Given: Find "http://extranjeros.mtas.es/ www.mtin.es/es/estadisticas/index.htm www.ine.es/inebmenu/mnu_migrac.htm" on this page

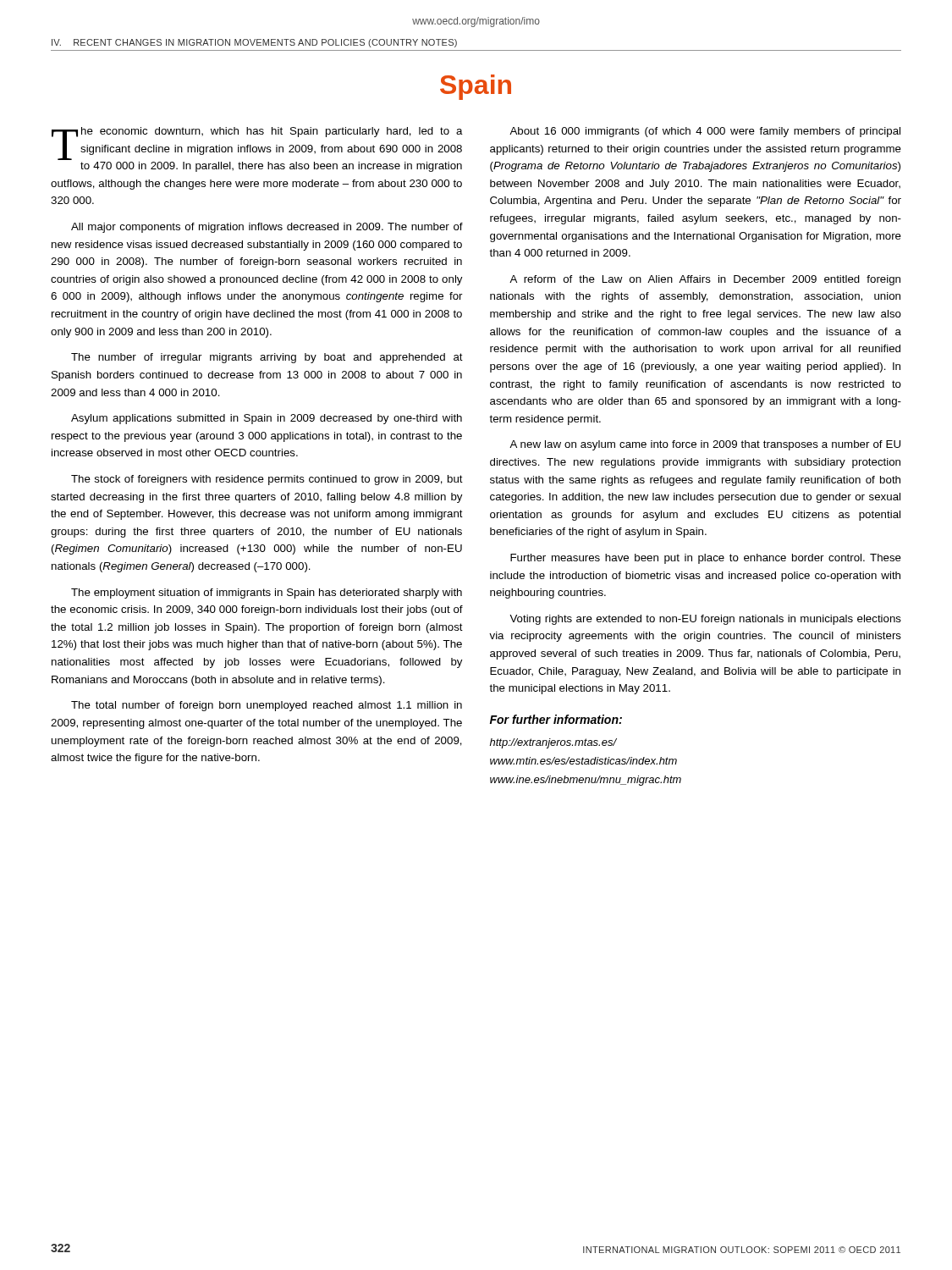Looking at the screenshot, I should pyautogui.click(x=586, y=760).
